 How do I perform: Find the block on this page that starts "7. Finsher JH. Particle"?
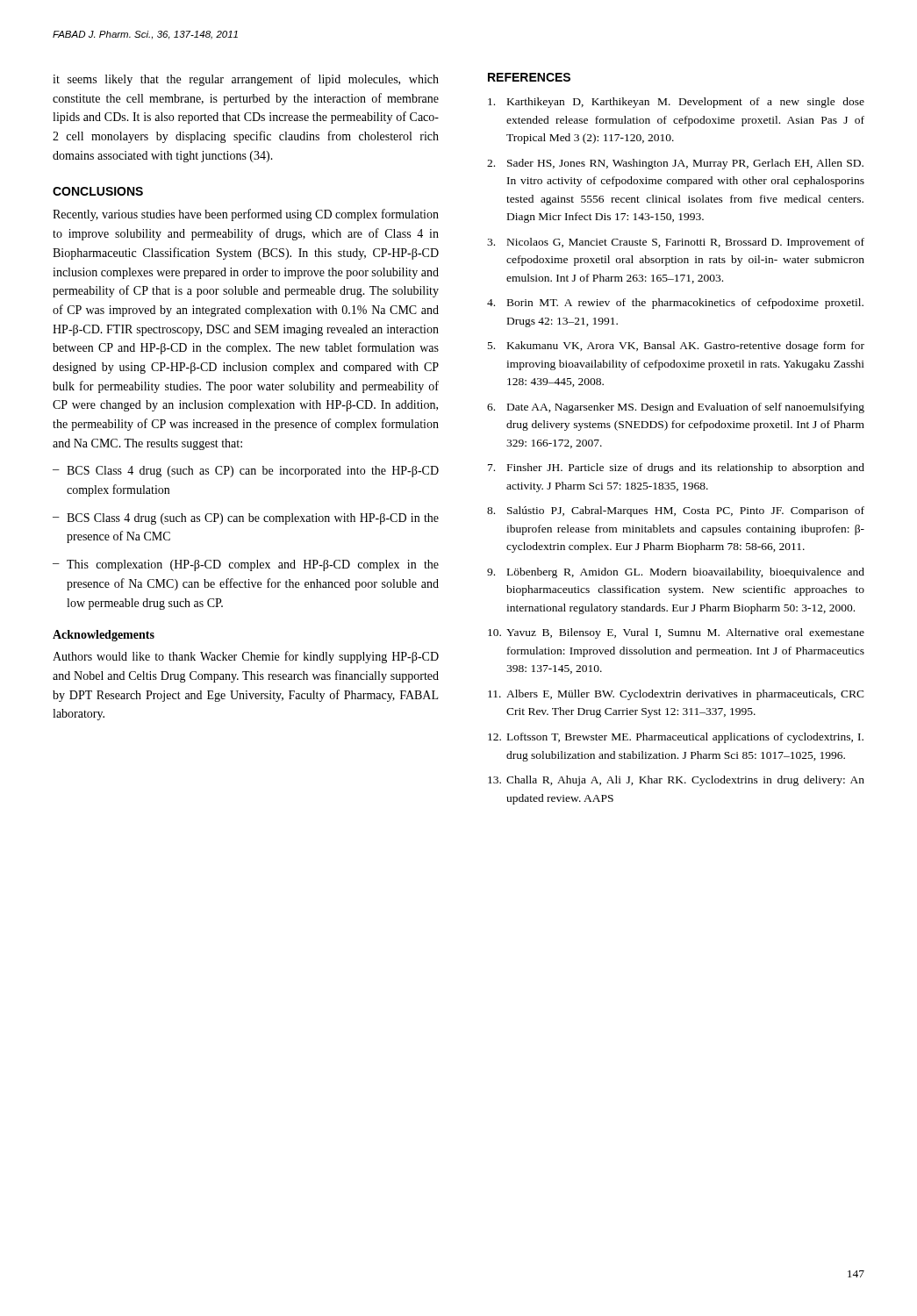click(676, 477)
